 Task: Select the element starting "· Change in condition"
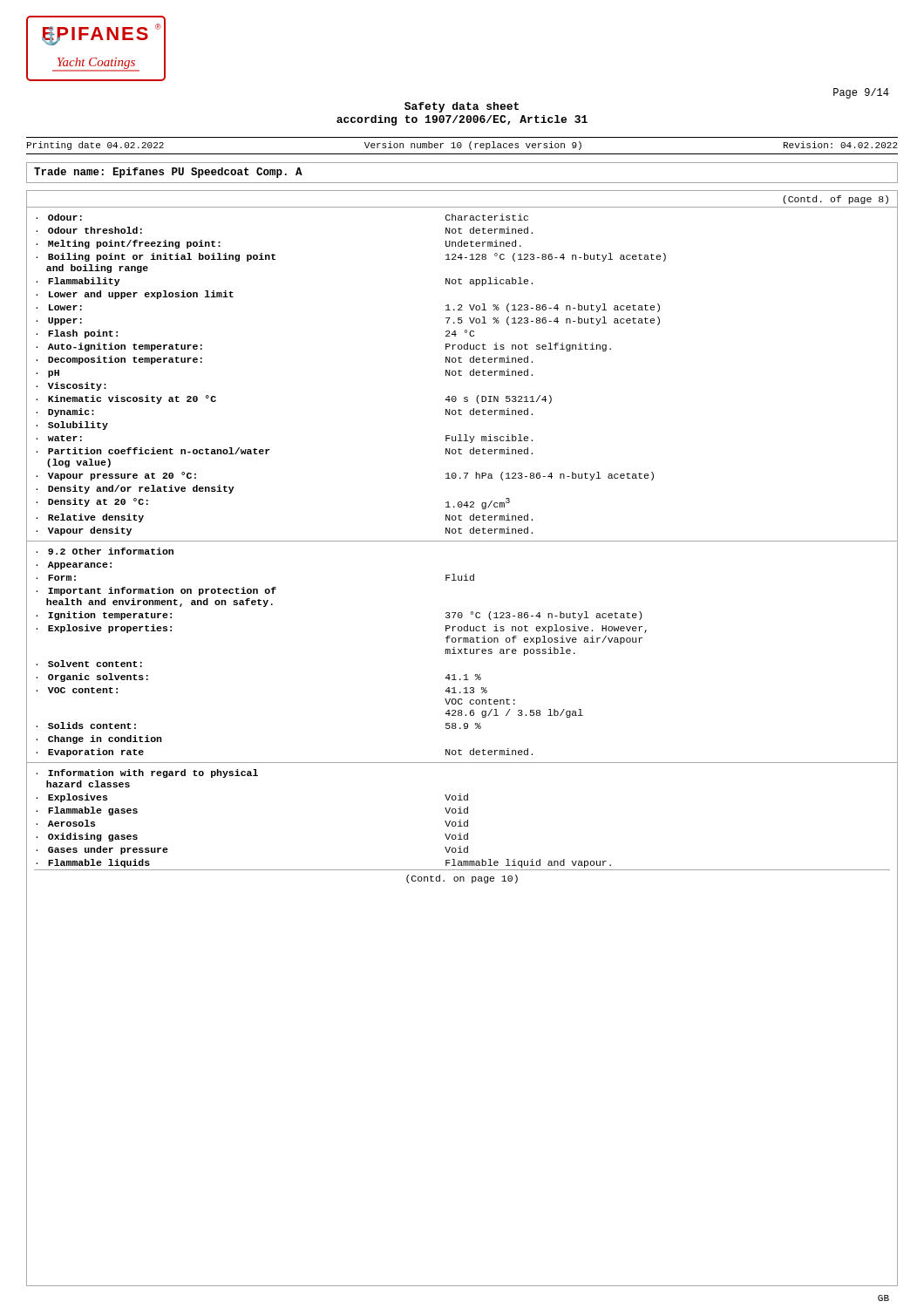[x=98, y=739]
